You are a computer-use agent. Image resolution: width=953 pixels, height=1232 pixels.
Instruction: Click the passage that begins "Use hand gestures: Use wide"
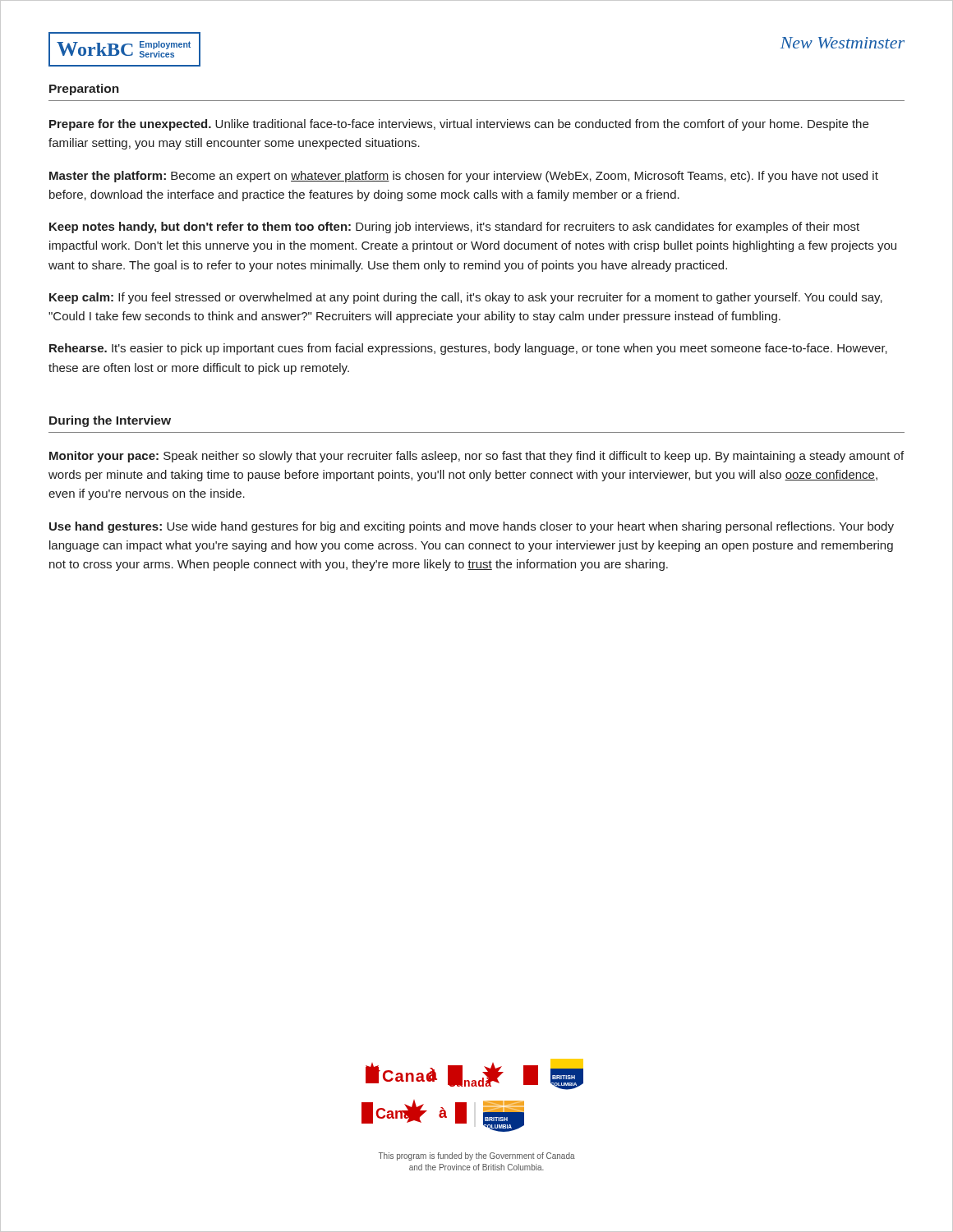click(471, 545)
